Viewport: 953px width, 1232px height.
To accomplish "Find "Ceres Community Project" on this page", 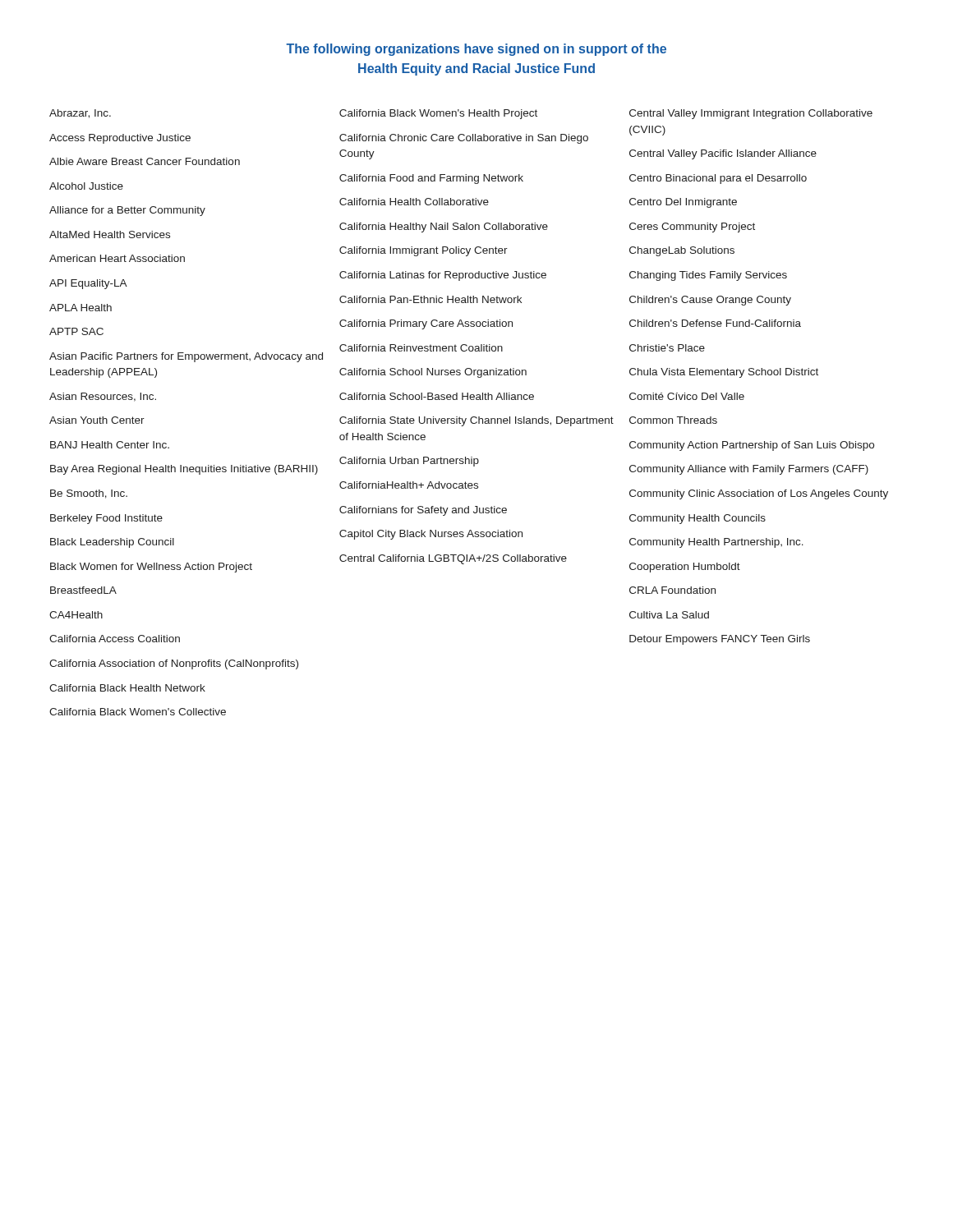I will coord(692,226).
